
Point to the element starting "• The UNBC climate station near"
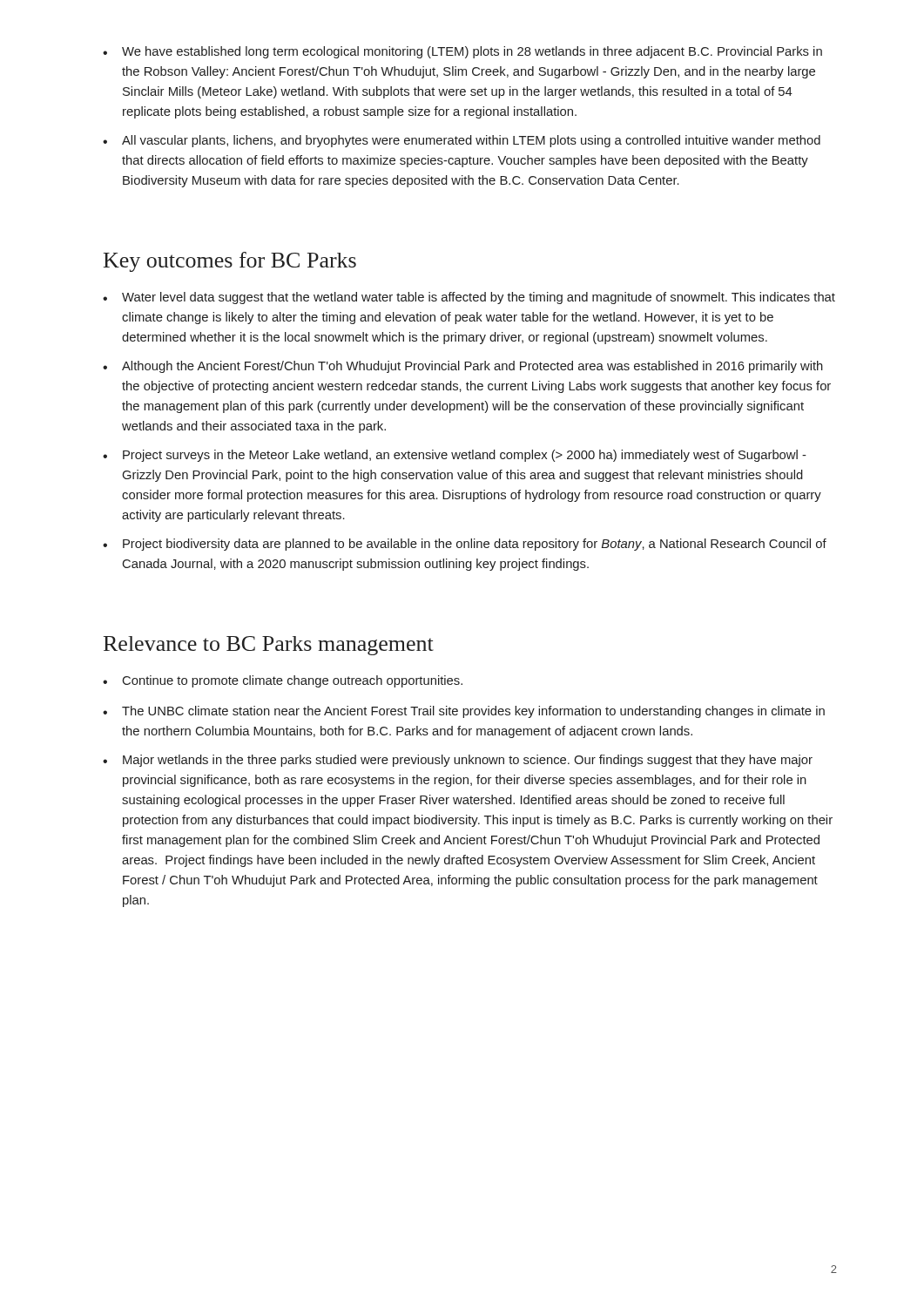470,722
